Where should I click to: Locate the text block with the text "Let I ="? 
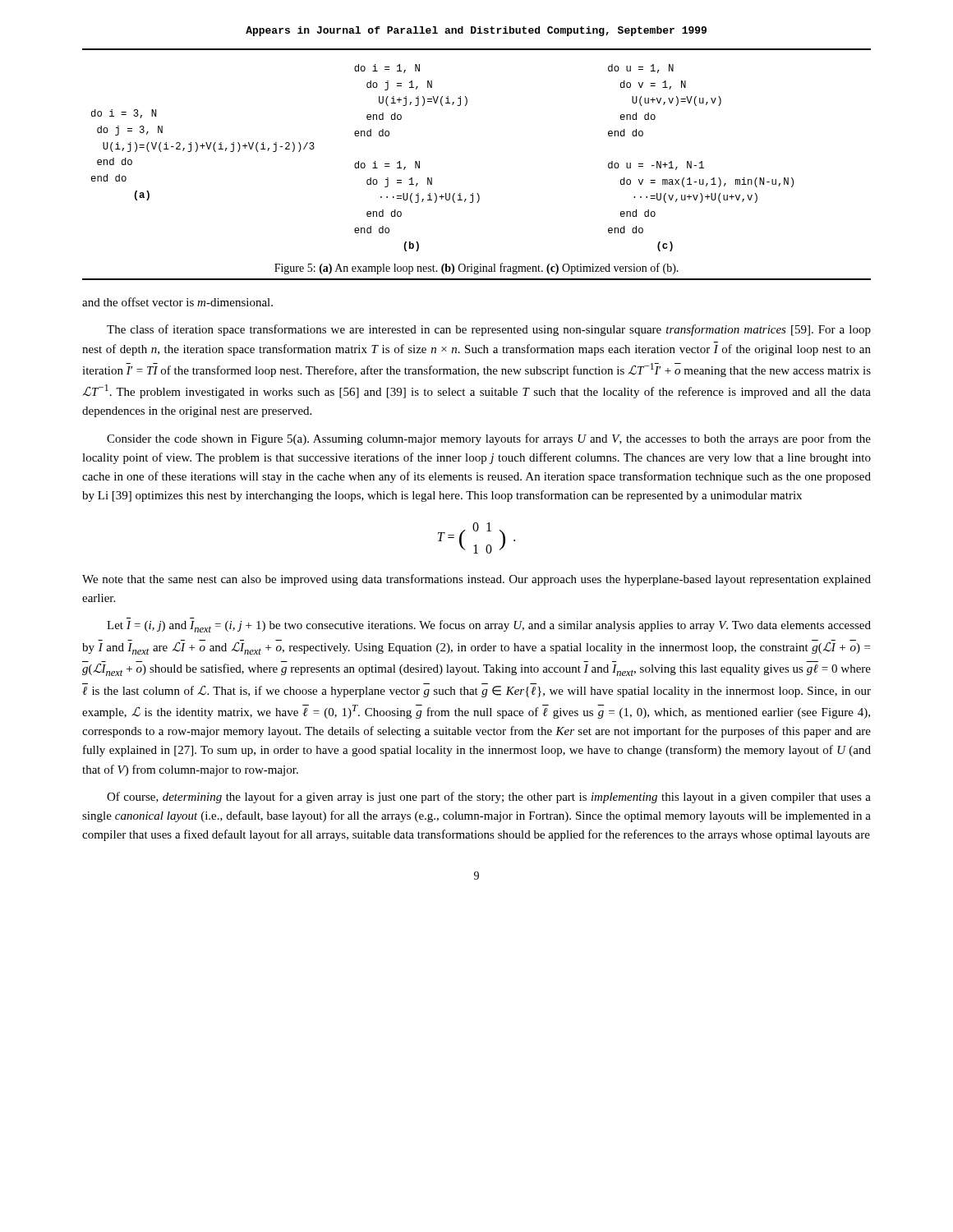pos(476,697)
